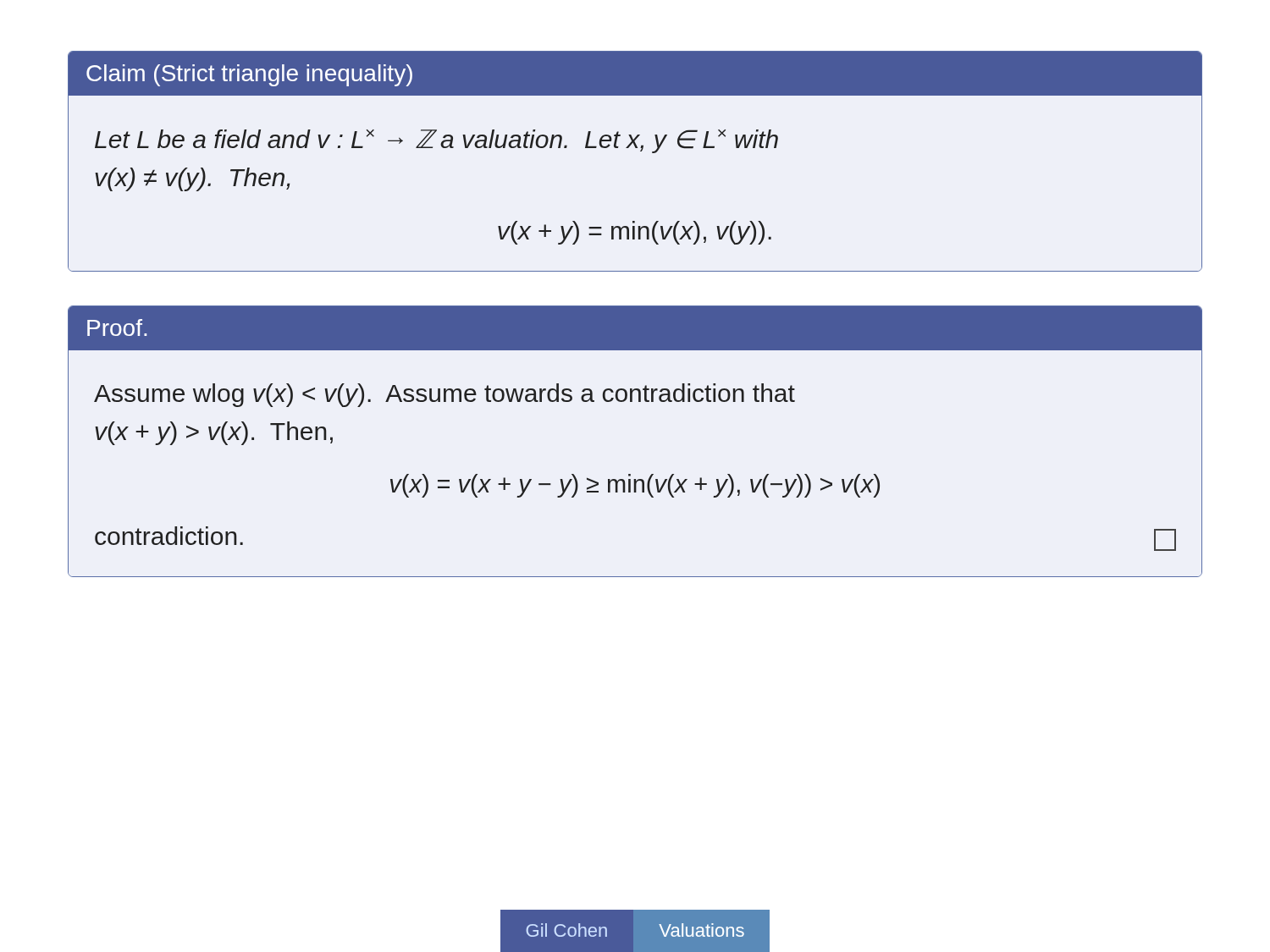Locate the formula that opens with "v(x) = v(x + y −"
The height and width of the screenshot is (952, 1270).
[635, 484]
